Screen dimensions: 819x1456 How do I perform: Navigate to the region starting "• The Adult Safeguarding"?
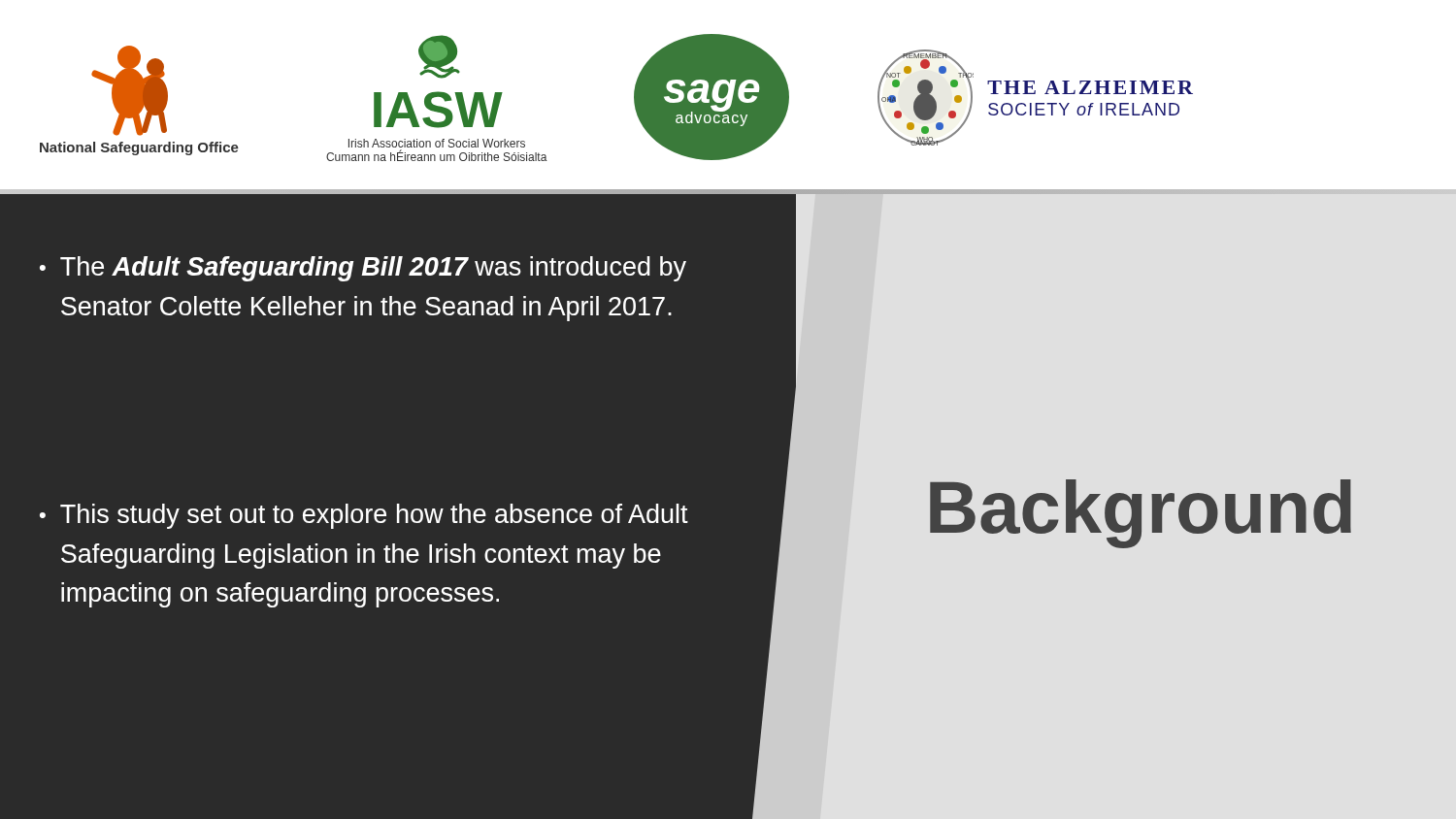coord(408,287)
